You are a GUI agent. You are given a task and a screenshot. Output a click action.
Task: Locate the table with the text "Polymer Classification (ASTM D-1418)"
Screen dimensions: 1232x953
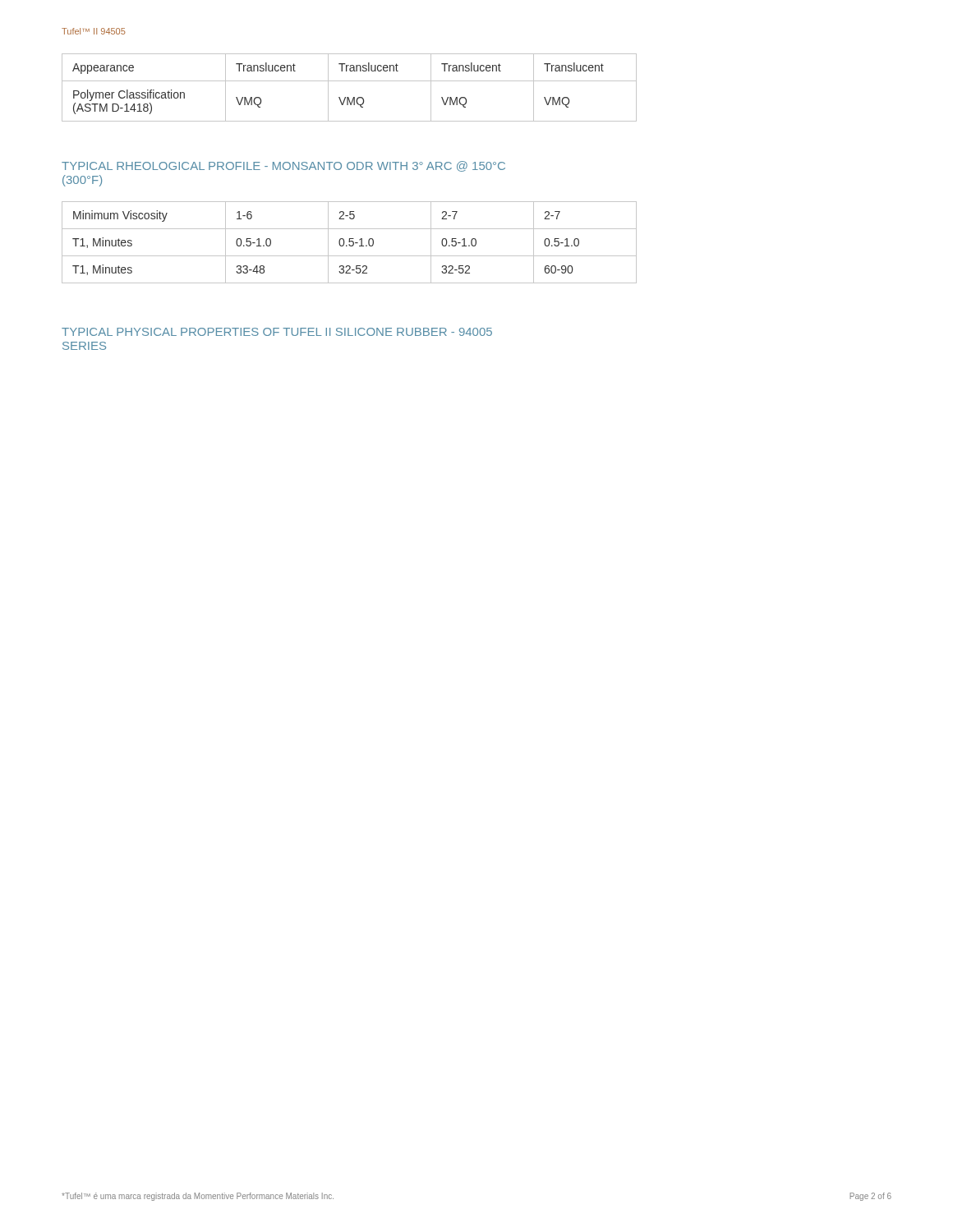point(476,87)
